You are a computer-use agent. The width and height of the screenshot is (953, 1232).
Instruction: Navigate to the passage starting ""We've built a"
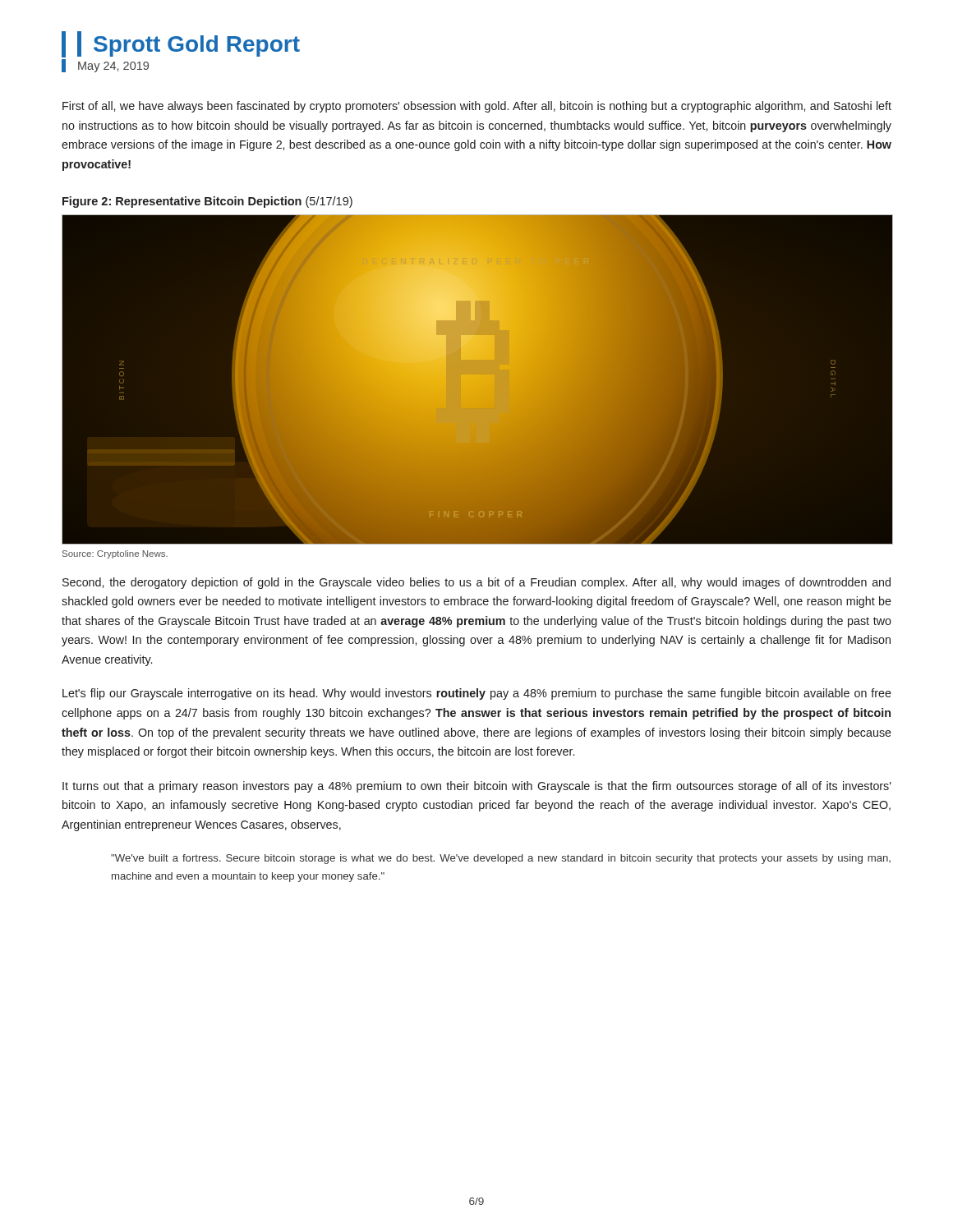(501, 867)
